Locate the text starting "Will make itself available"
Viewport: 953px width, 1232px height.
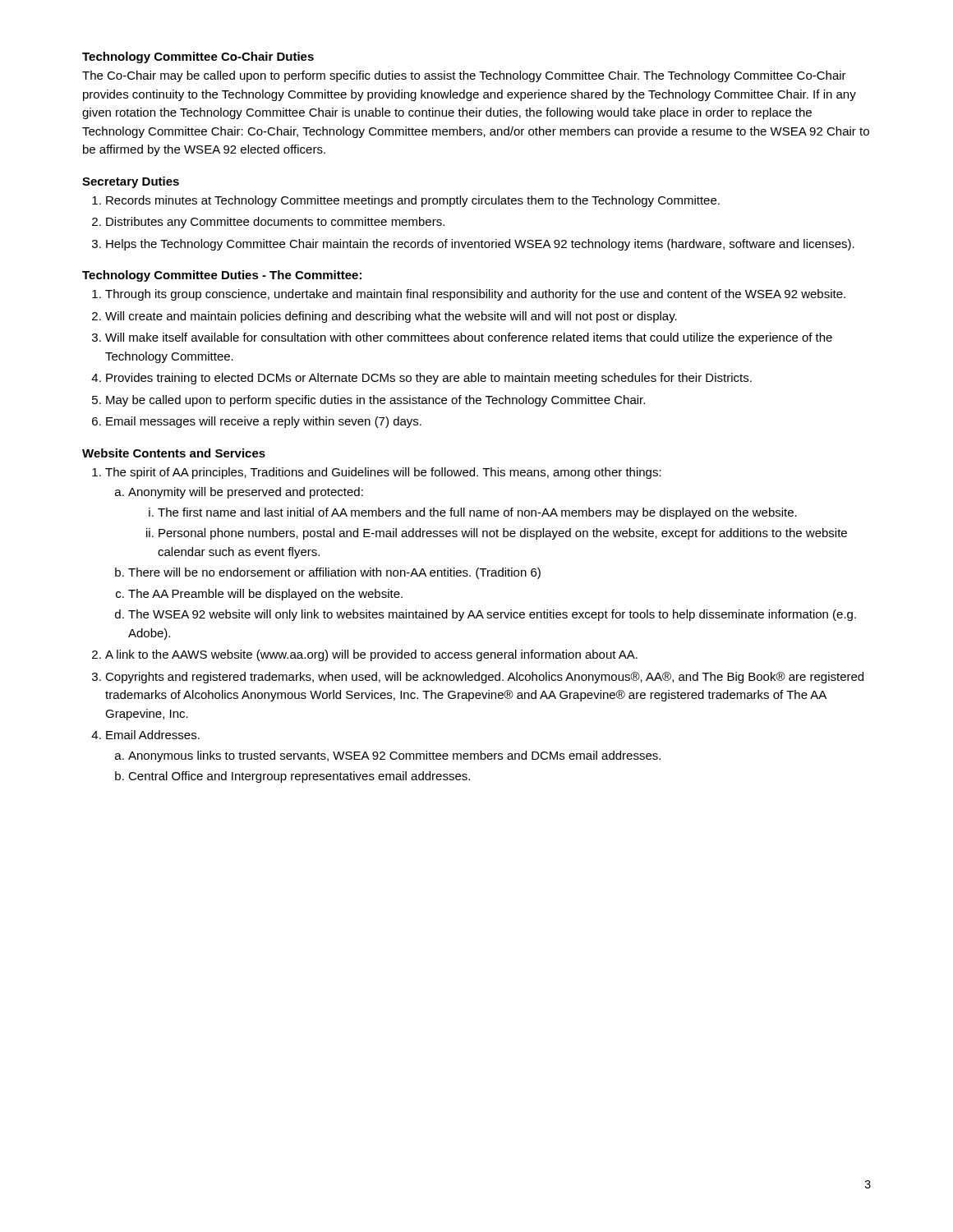469,346
